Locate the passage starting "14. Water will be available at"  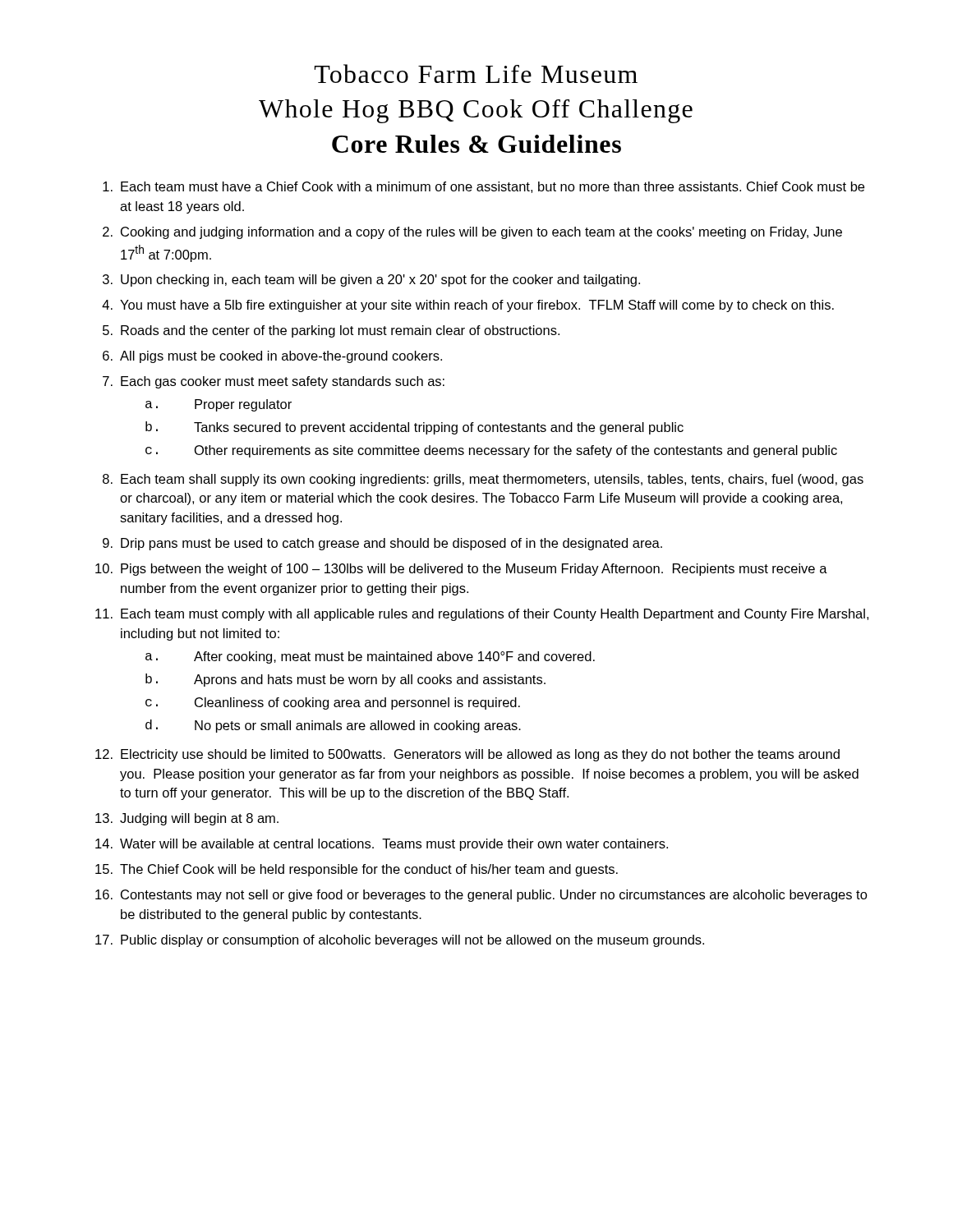(476, 845)
